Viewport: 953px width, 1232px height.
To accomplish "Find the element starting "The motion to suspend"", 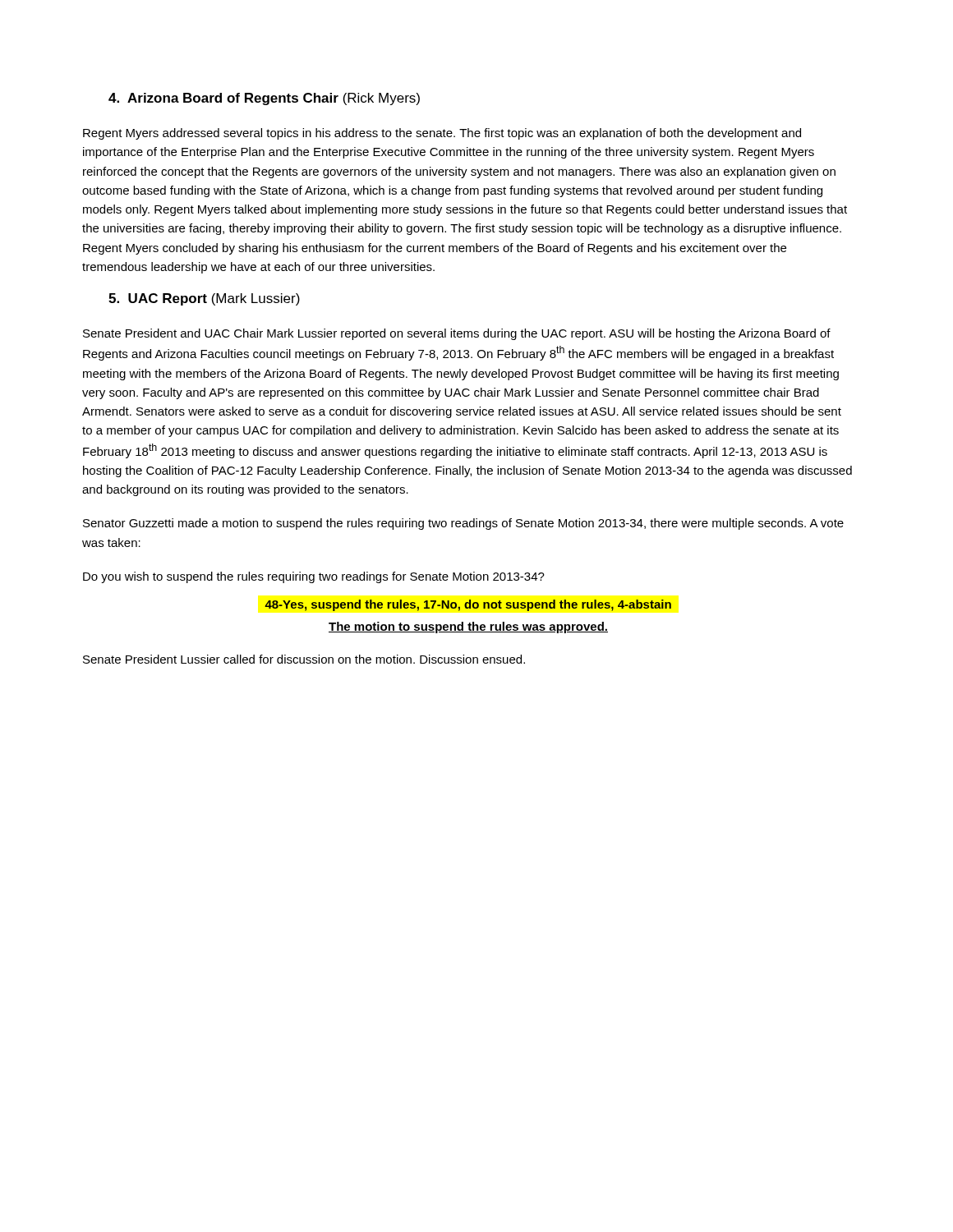I will point(468,626).
